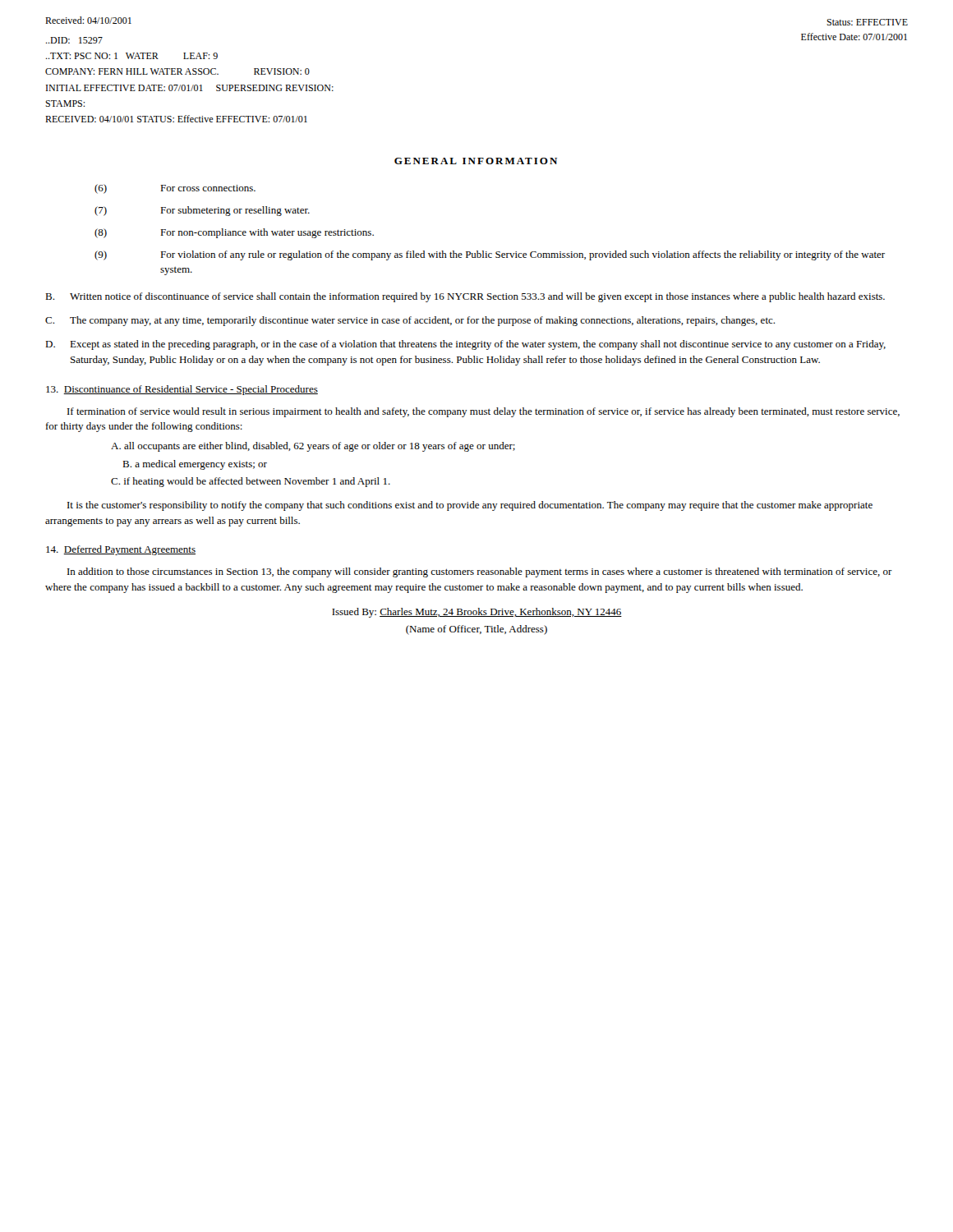Click on the list item with the text "(8) For non-compliance"
The width and height of the screenshot is (953, 1232).
point(234,233)
